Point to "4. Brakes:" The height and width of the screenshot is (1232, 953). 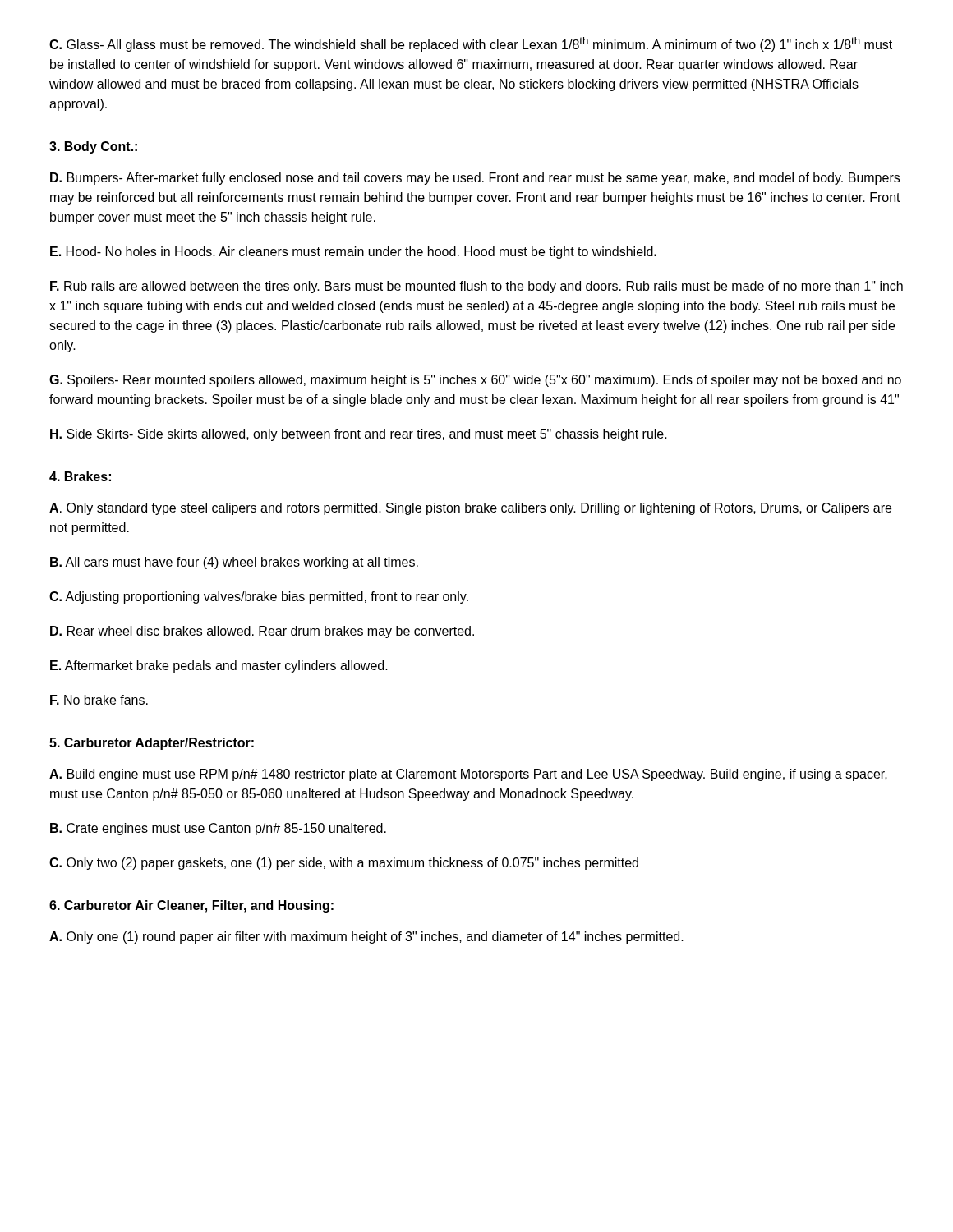(x=81, y=477)
